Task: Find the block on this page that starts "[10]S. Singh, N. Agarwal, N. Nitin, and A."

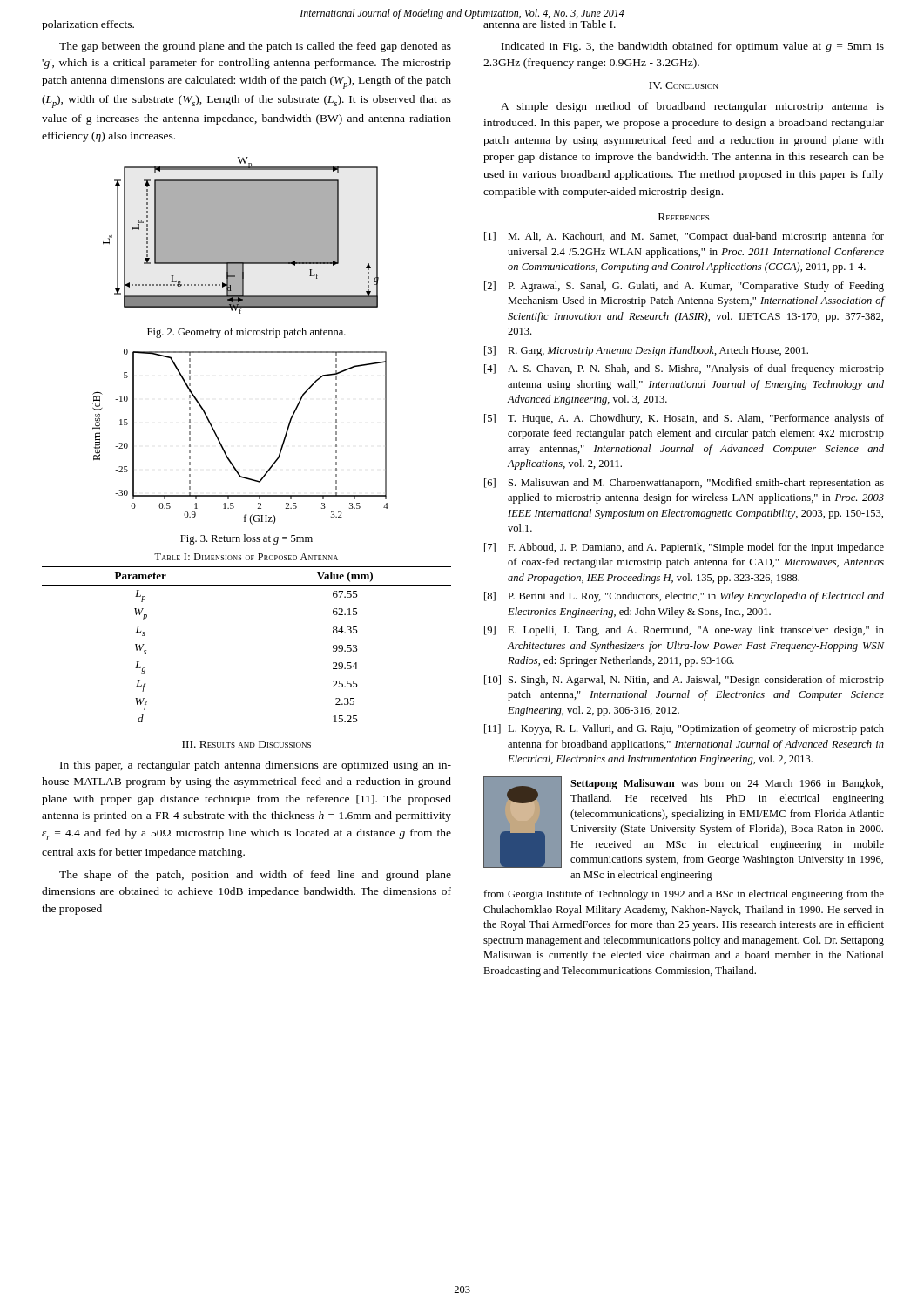Action: (684, 695)
